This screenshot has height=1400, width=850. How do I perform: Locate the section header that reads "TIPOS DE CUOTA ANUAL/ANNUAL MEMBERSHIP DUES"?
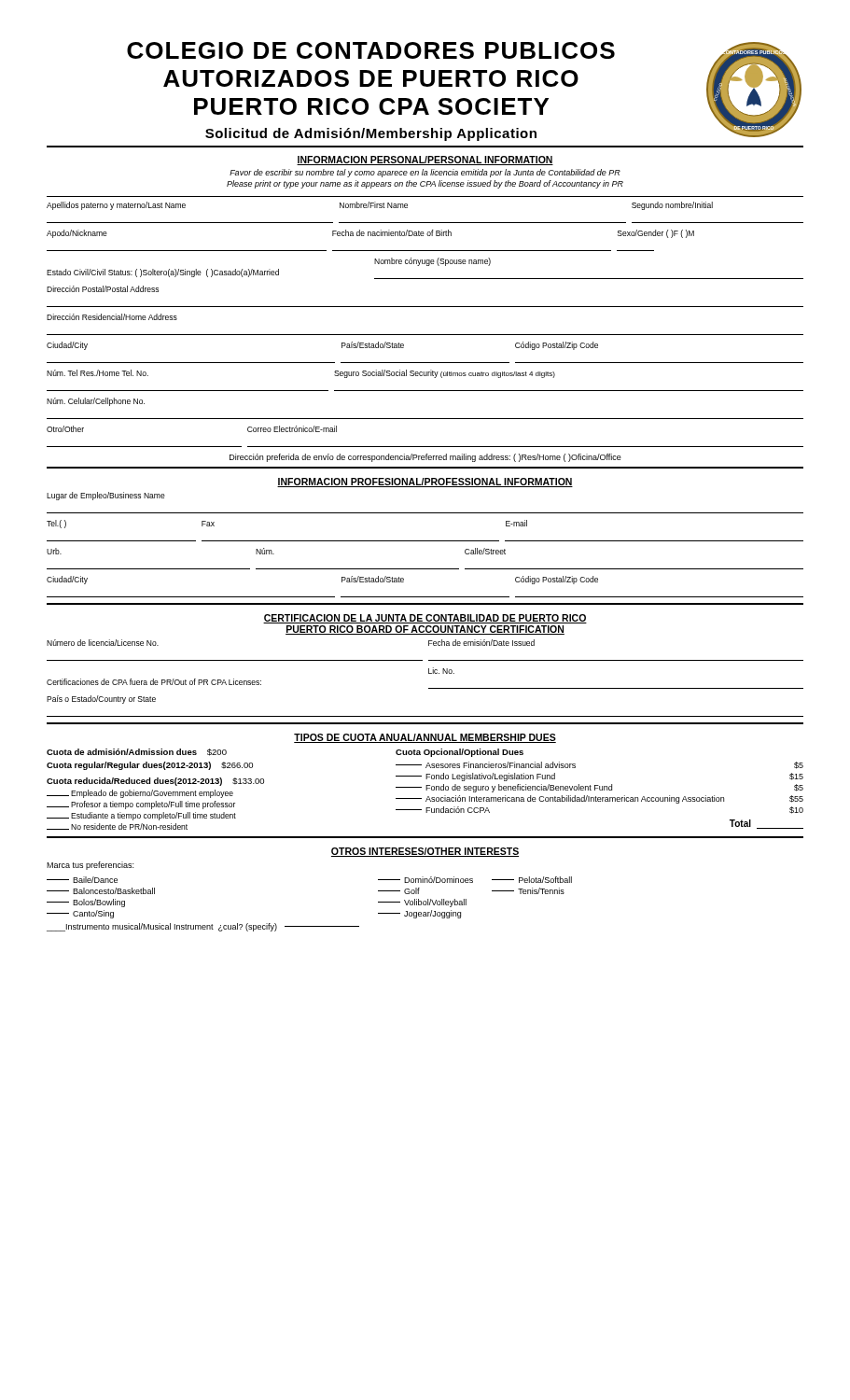click(x=425, y=737)
